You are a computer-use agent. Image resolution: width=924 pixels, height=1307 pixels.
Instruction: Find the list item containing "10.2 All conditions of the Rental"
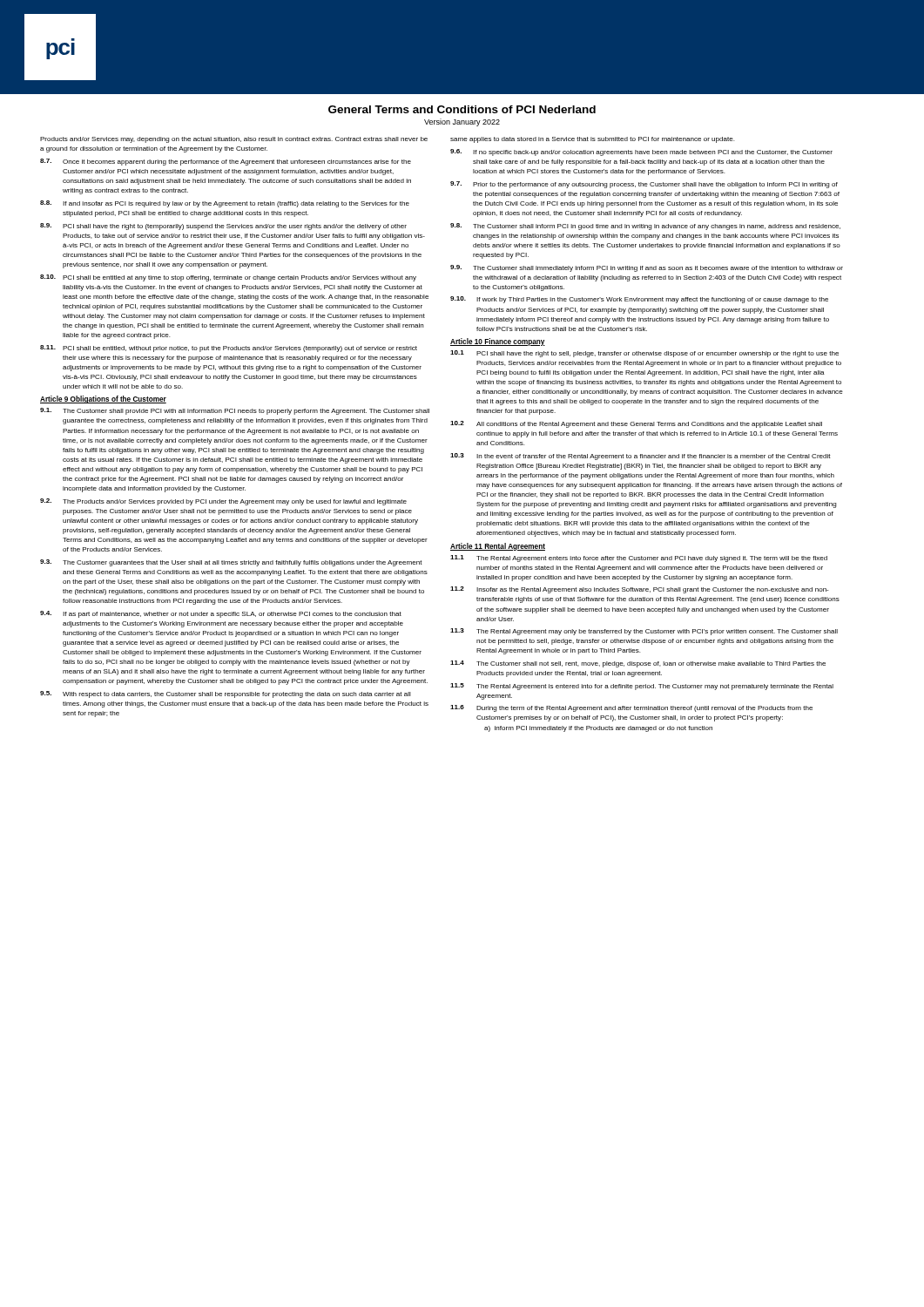click(647, 434)
